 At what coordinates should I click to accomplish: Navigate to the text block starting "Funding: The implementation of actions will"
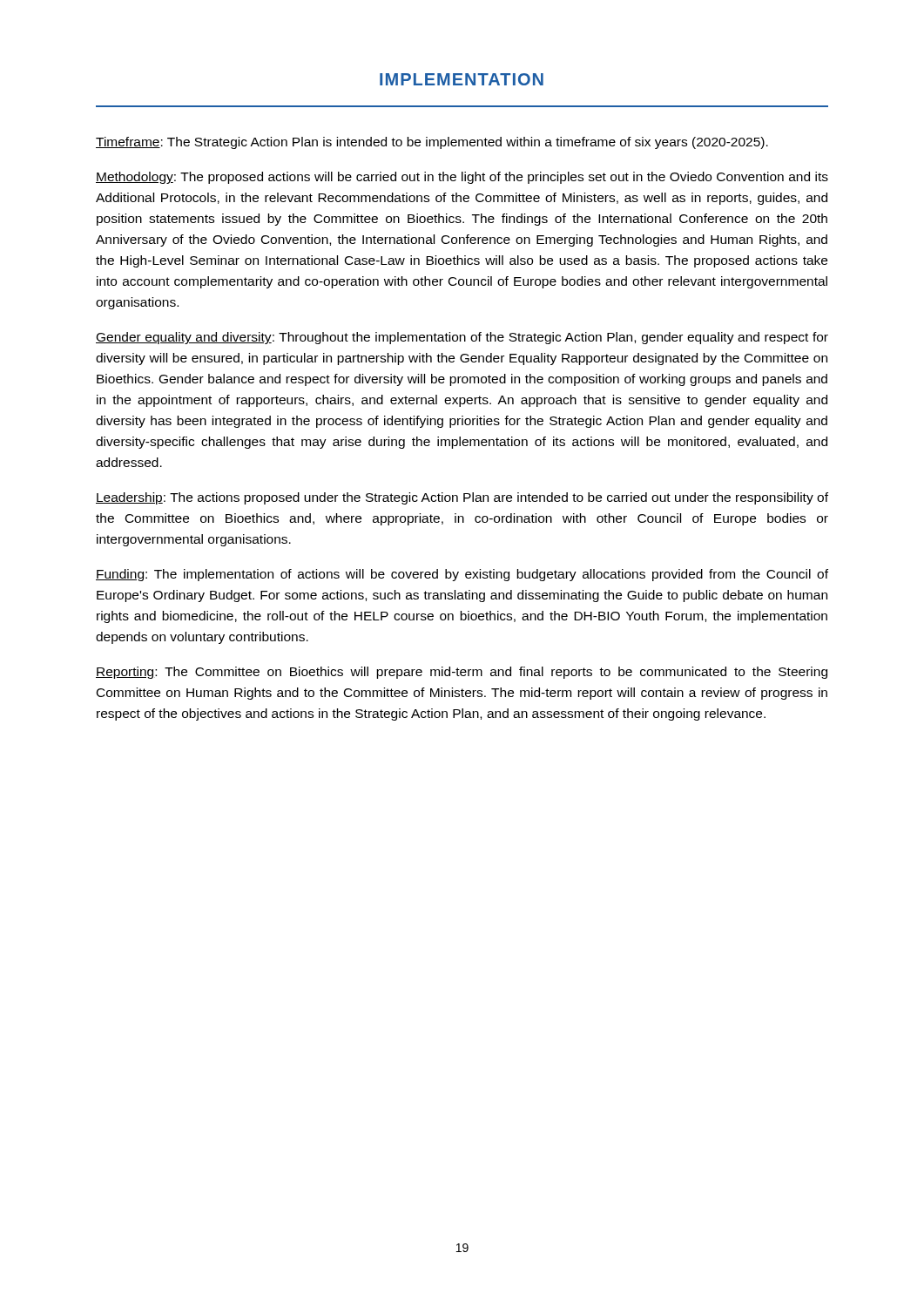[462, 605]
